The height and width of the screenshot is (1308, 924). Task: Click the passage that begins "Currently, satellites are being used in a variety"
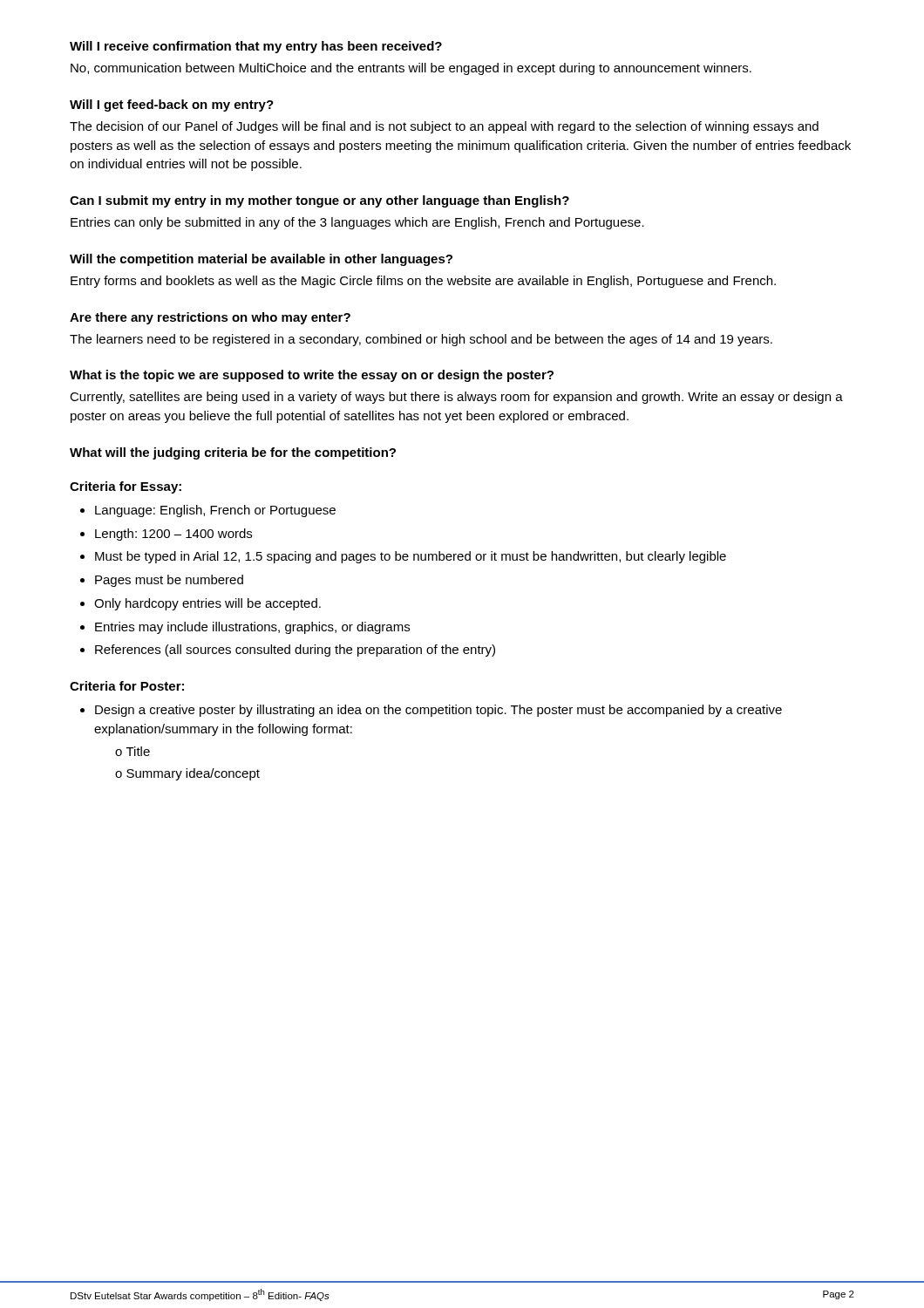(456, 406)
